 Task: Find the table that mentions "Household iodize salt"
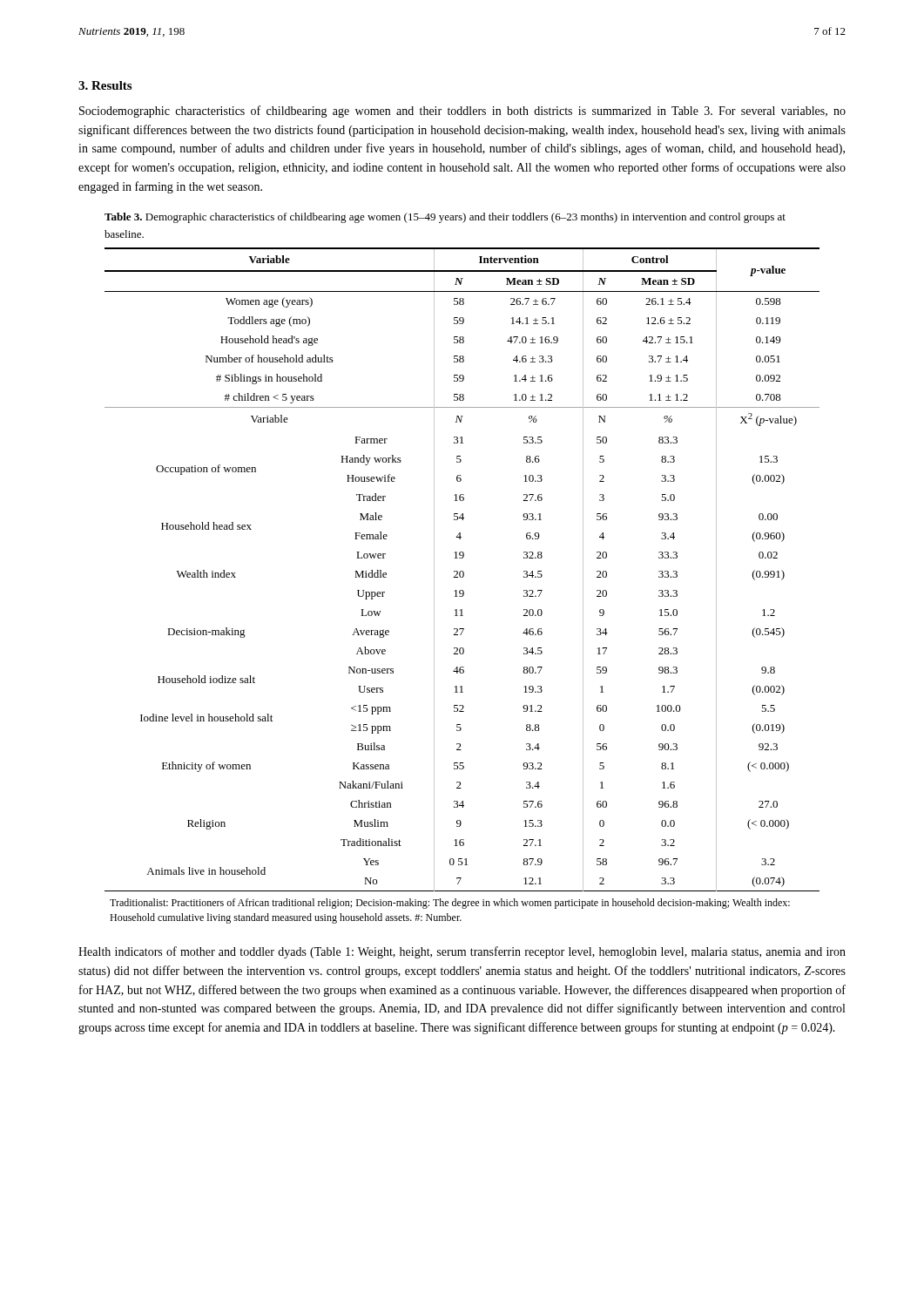(x=462, y=588)
